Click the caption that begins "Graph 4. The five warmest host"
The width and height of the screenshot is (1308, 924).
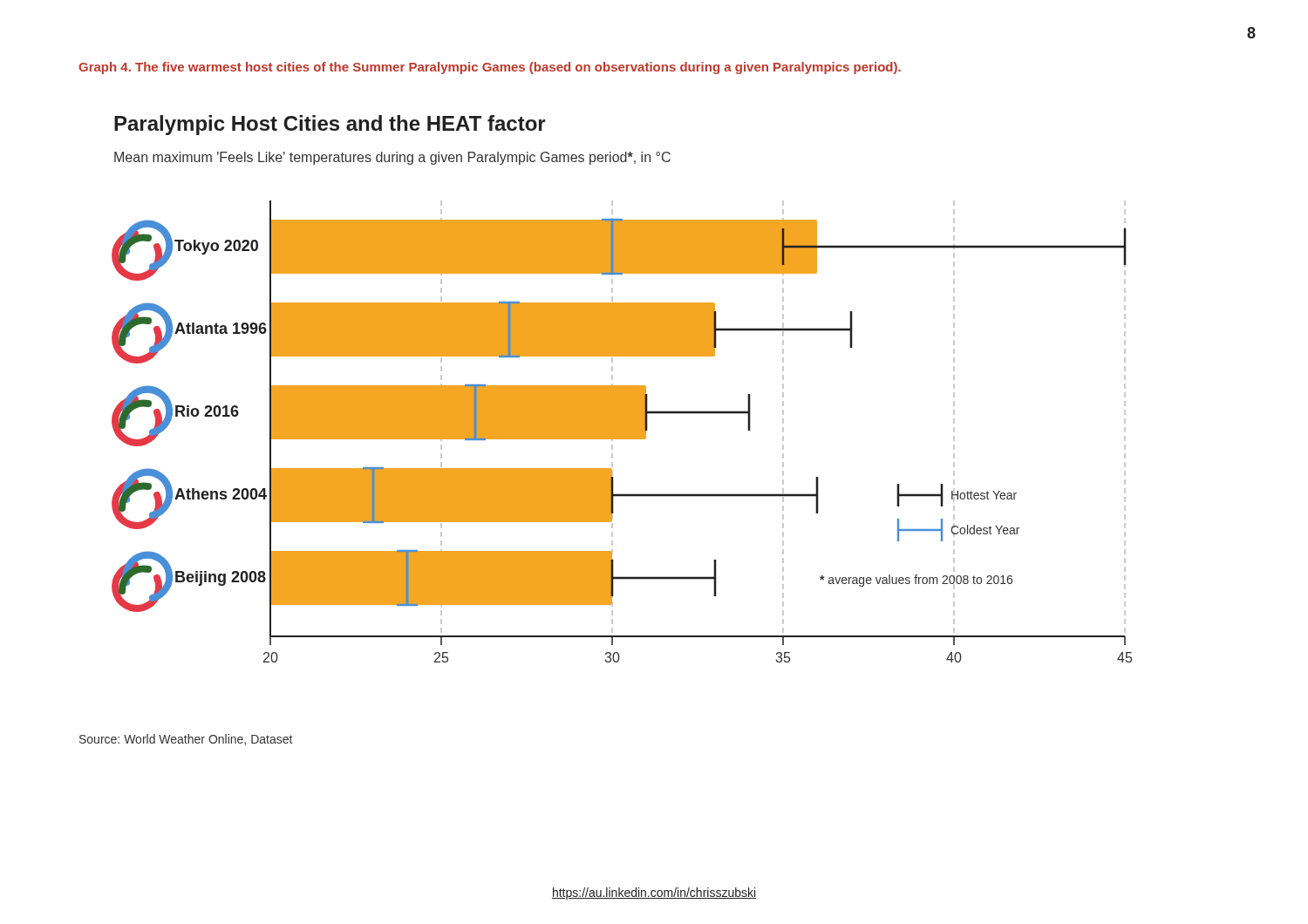point(490,67)
